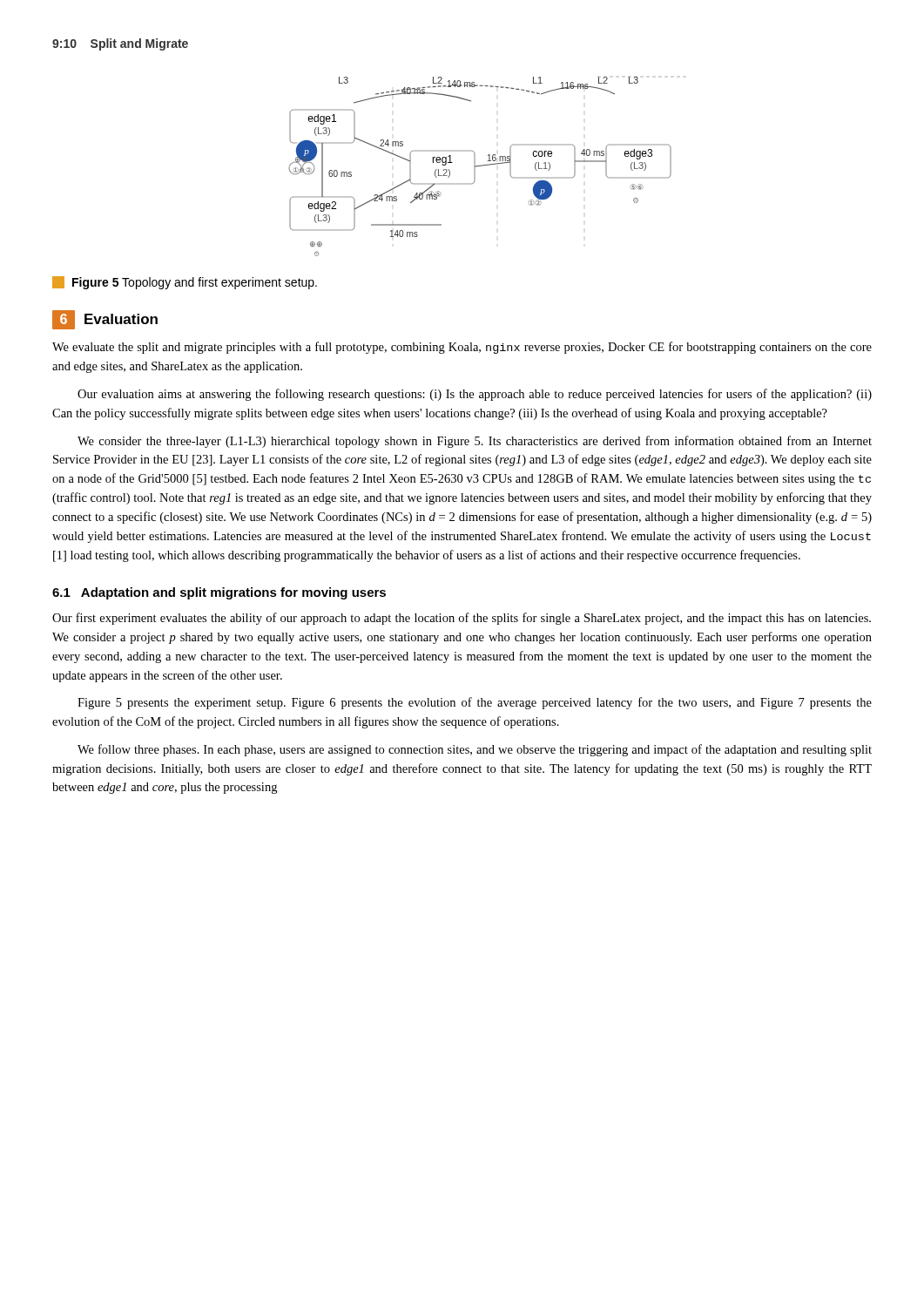Where is the passage that starts "Figure 5 presents the experiment setup."?
Image resolution: width=924 pixels, height=1307 pixels.
462,713
